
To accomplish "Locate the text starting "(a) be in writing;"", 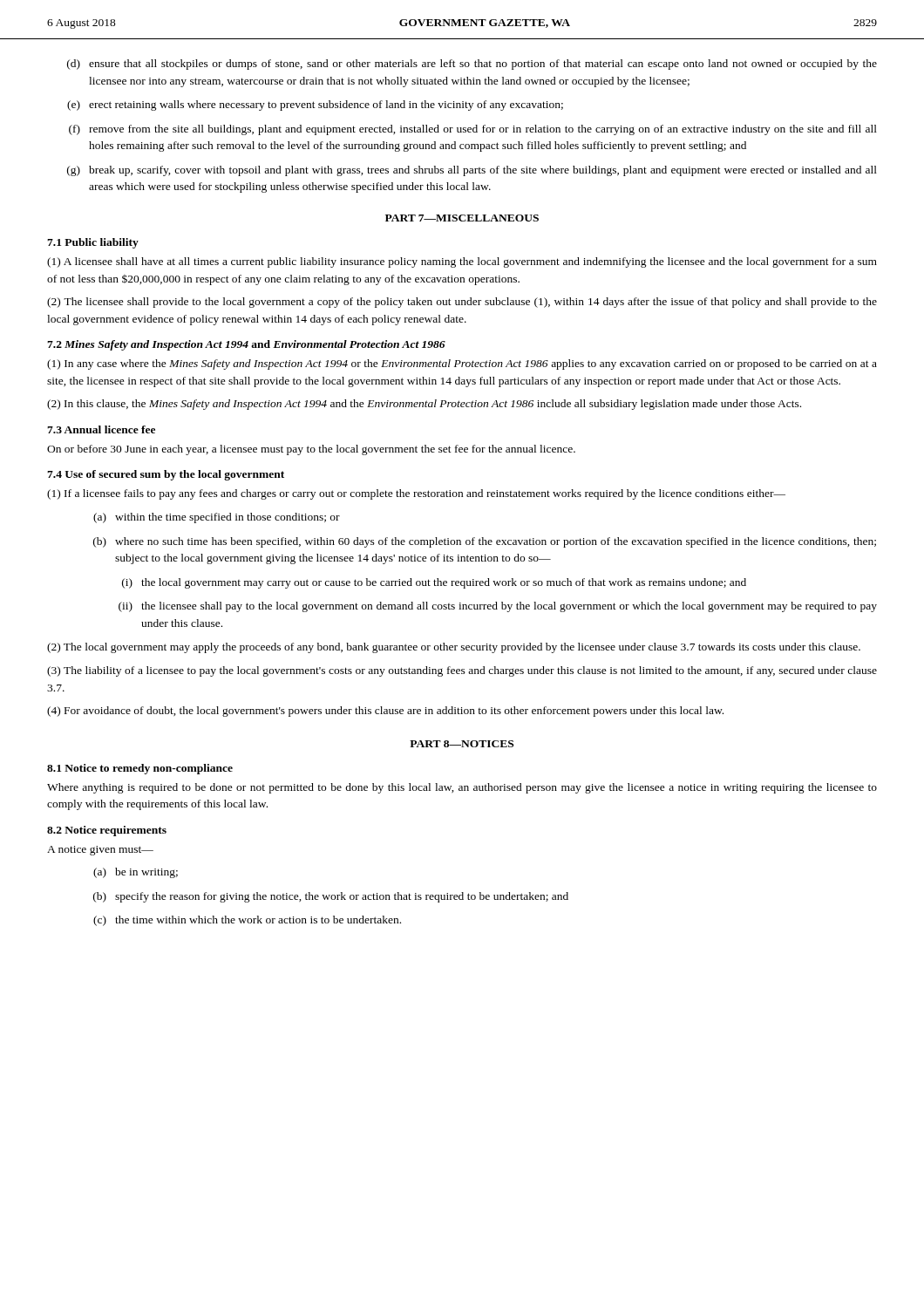I will 136,873.
